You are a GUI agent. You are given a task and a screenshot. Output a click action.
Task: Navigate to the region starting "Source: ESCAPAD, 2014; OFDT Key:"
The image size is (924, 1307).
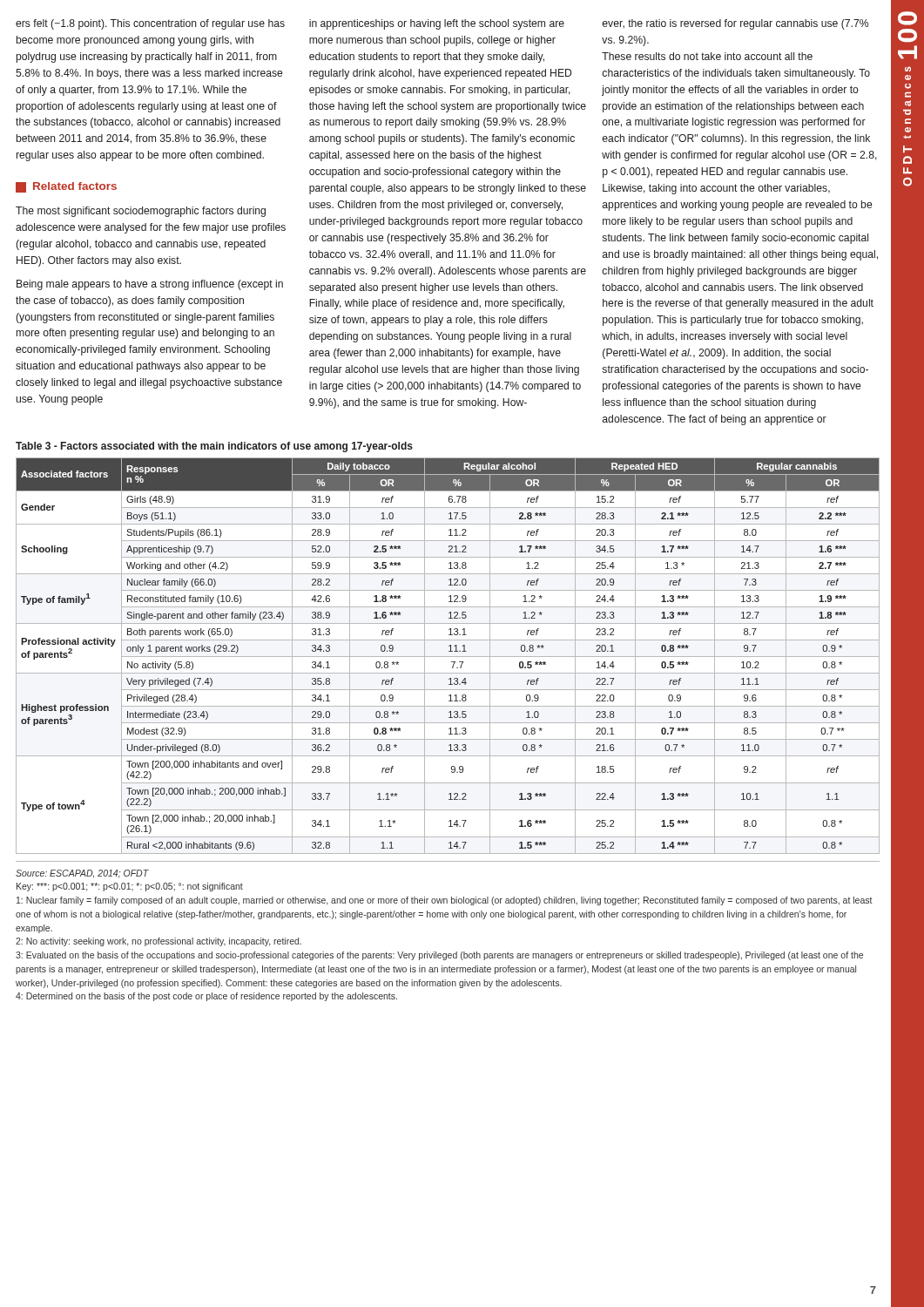coord(82,874)
